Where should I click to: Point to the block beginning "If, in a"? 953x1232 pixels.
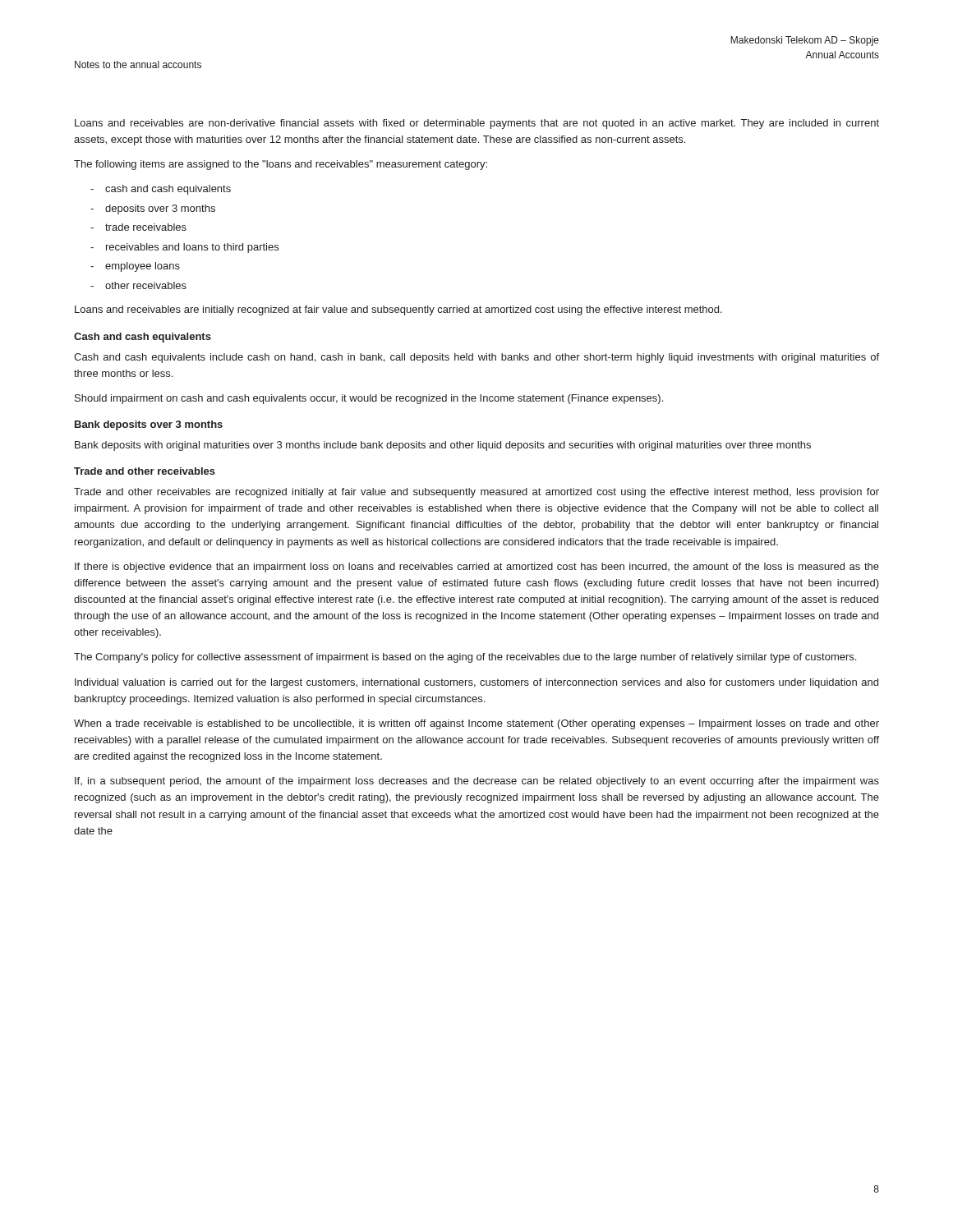pos(476,806)
